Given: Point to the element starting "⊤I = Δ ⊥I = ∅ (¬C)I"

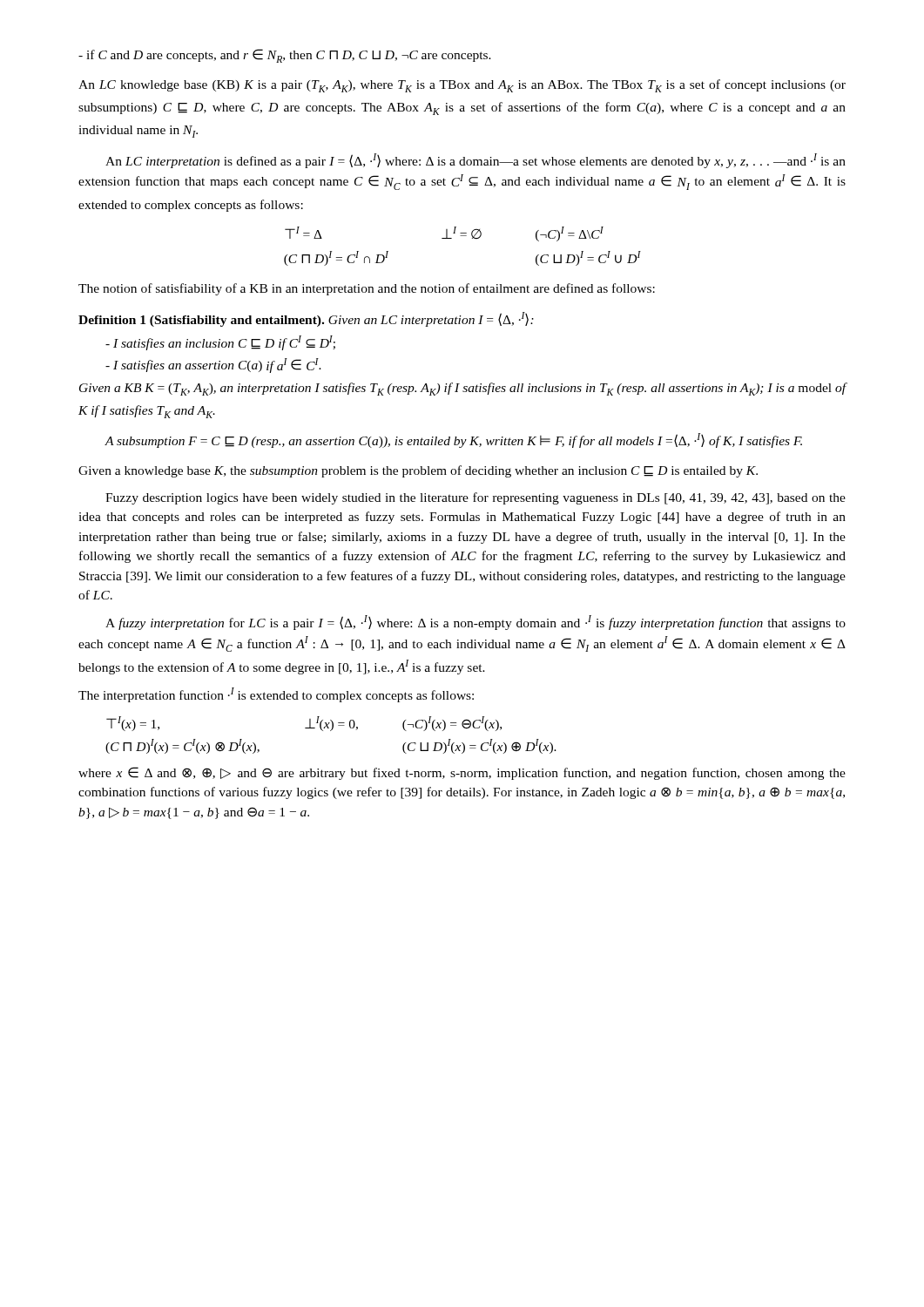Looking at the screenshot, I should coord(462,247).
